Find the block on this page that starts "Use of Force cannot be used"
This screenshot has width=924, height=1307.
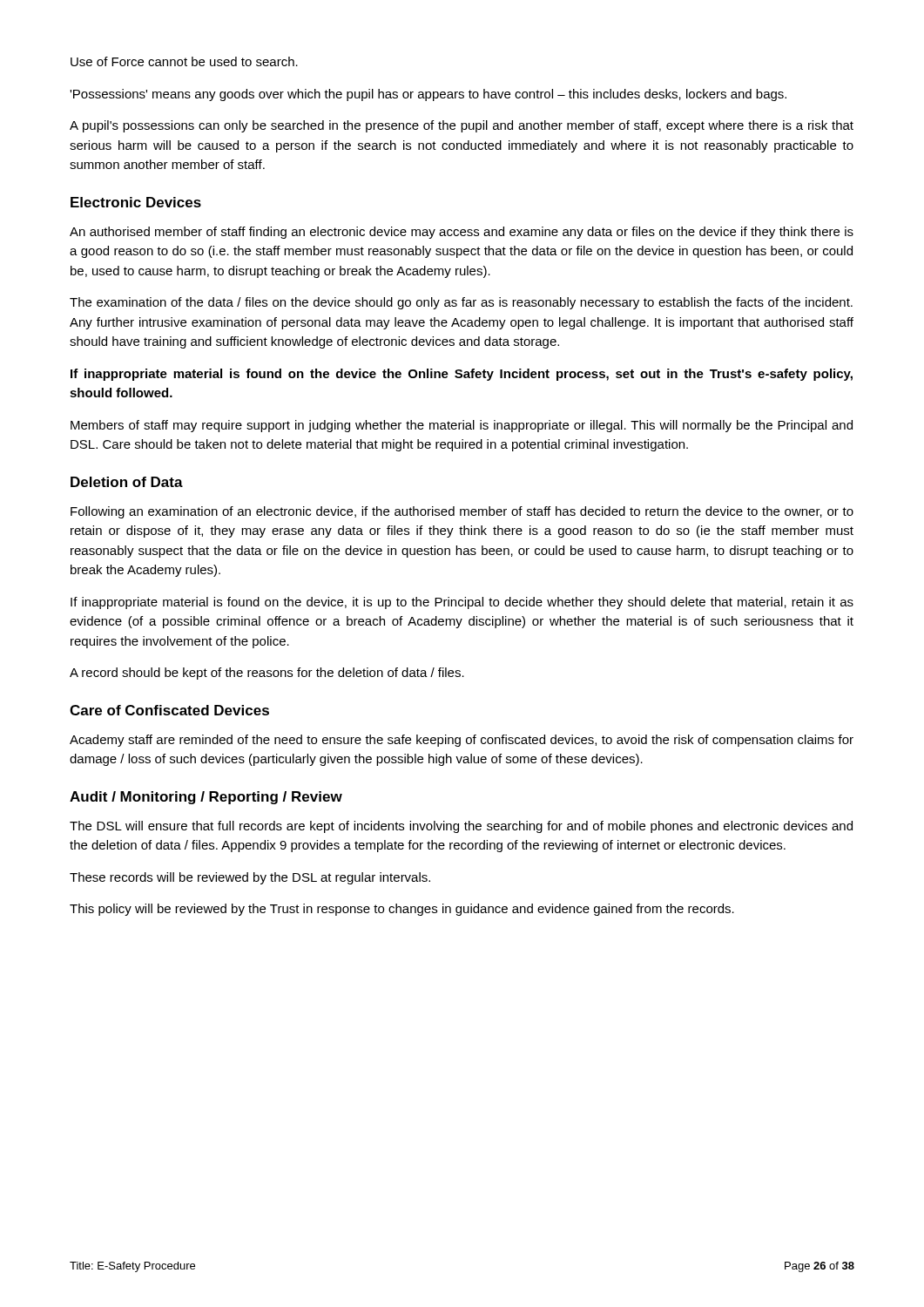[184, 61]
